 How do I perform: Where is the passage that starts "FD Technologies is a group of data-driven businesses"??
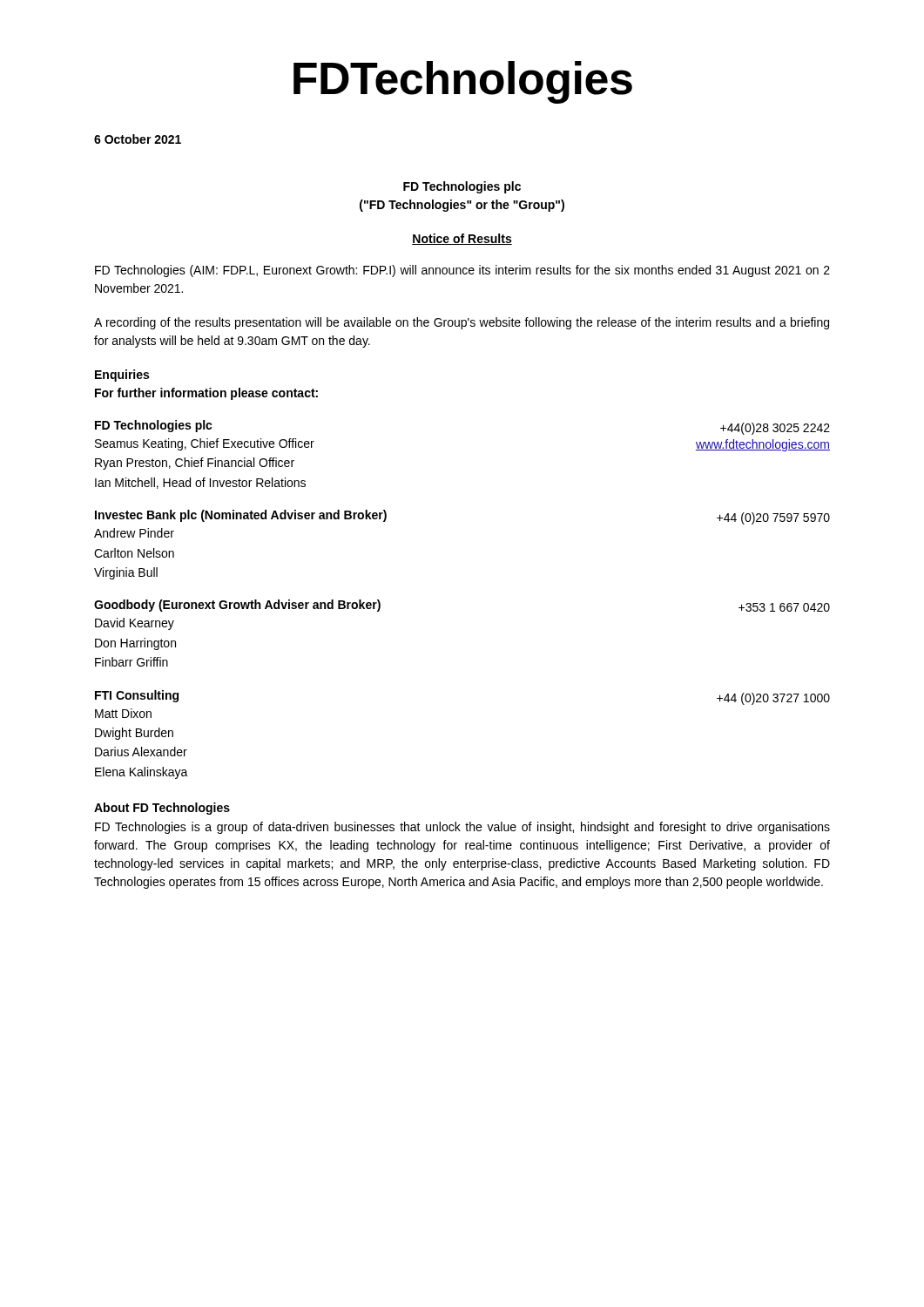pos(462,854)
